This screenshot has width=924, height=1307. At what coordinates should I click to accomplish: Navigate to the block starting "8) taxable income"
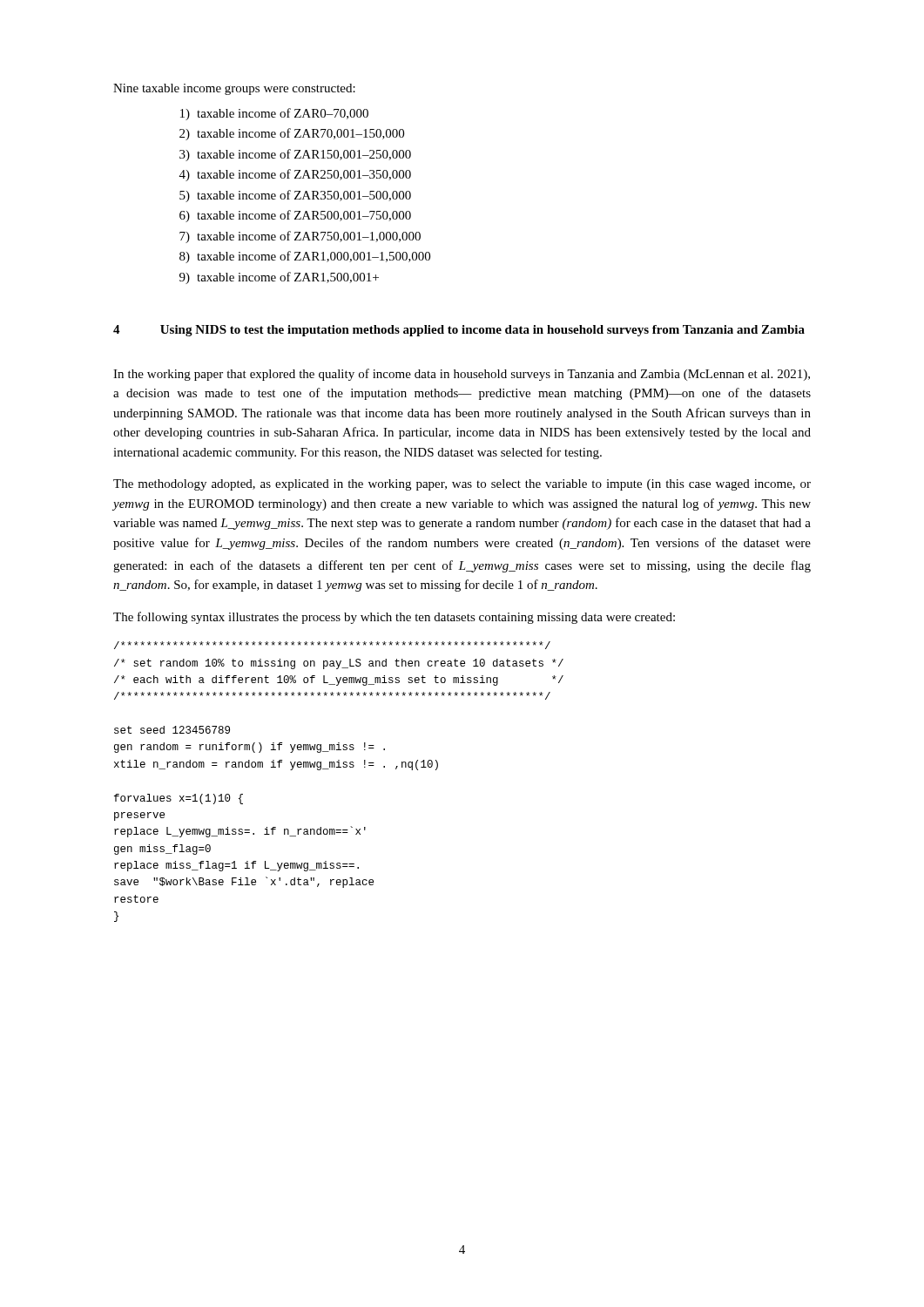pos(298,256)
